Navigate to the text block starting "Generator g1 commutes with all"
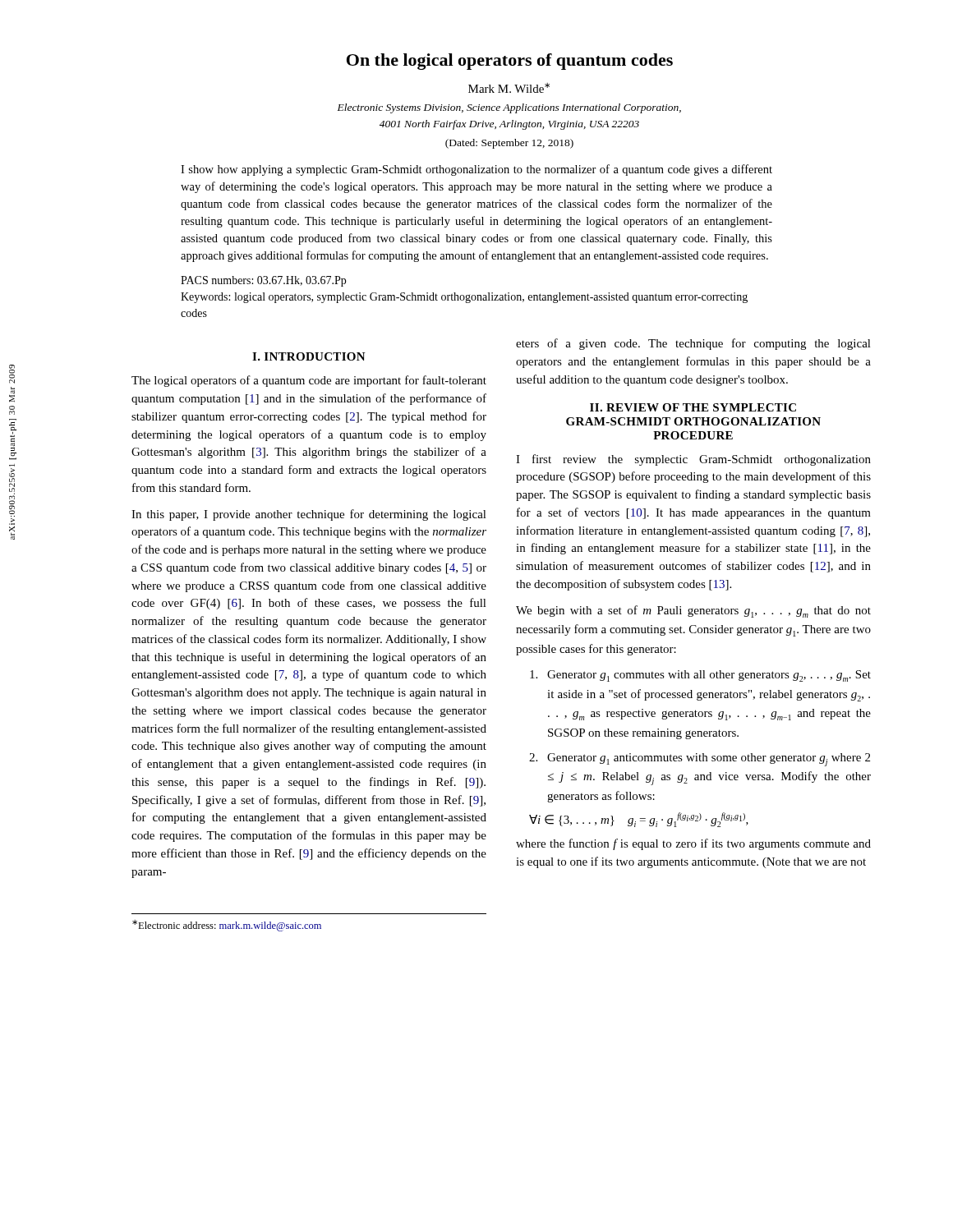953x1232 pixels. point(700,704)
